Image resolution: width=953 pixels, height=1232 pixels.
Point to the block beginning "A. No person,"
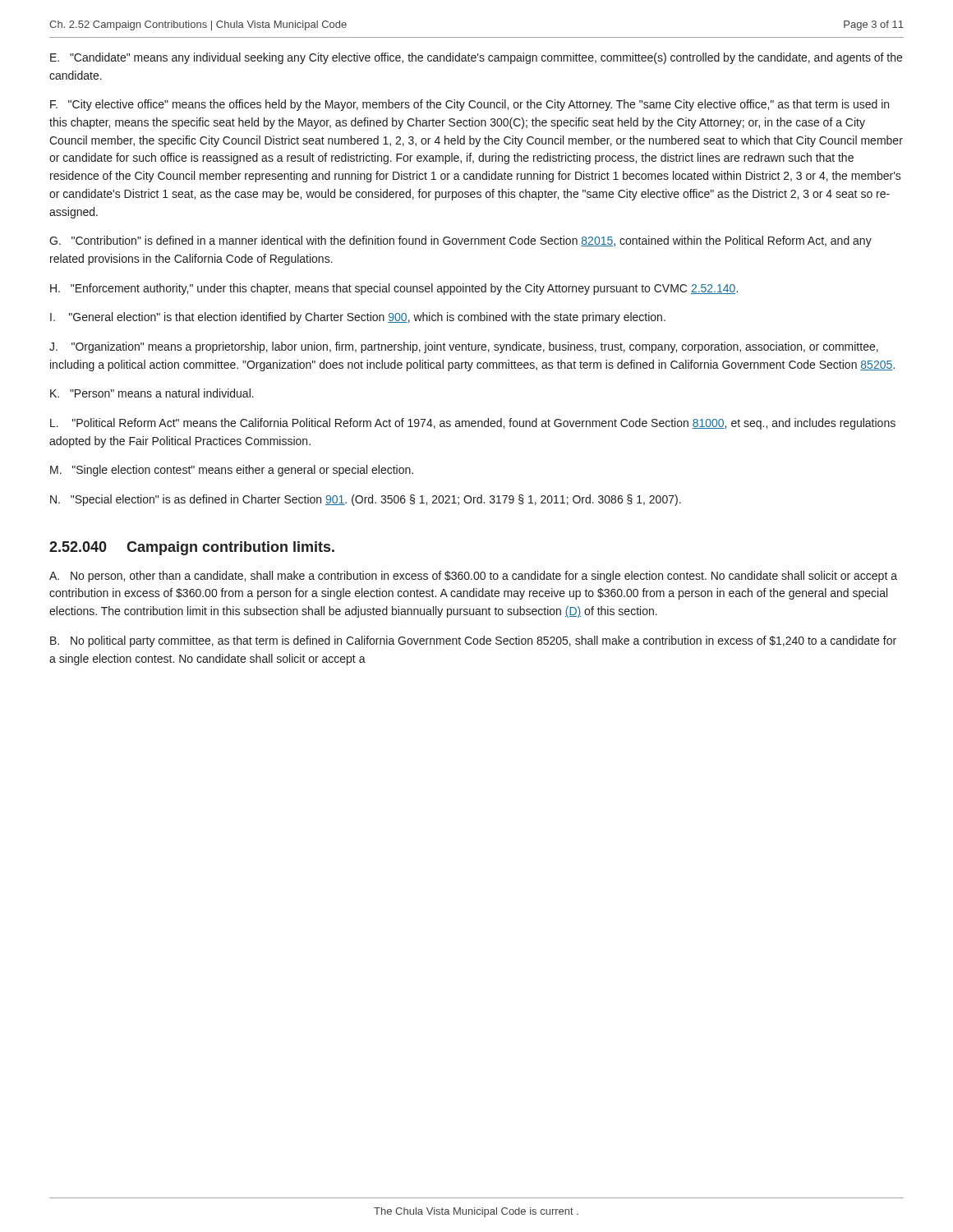(473, 593)
